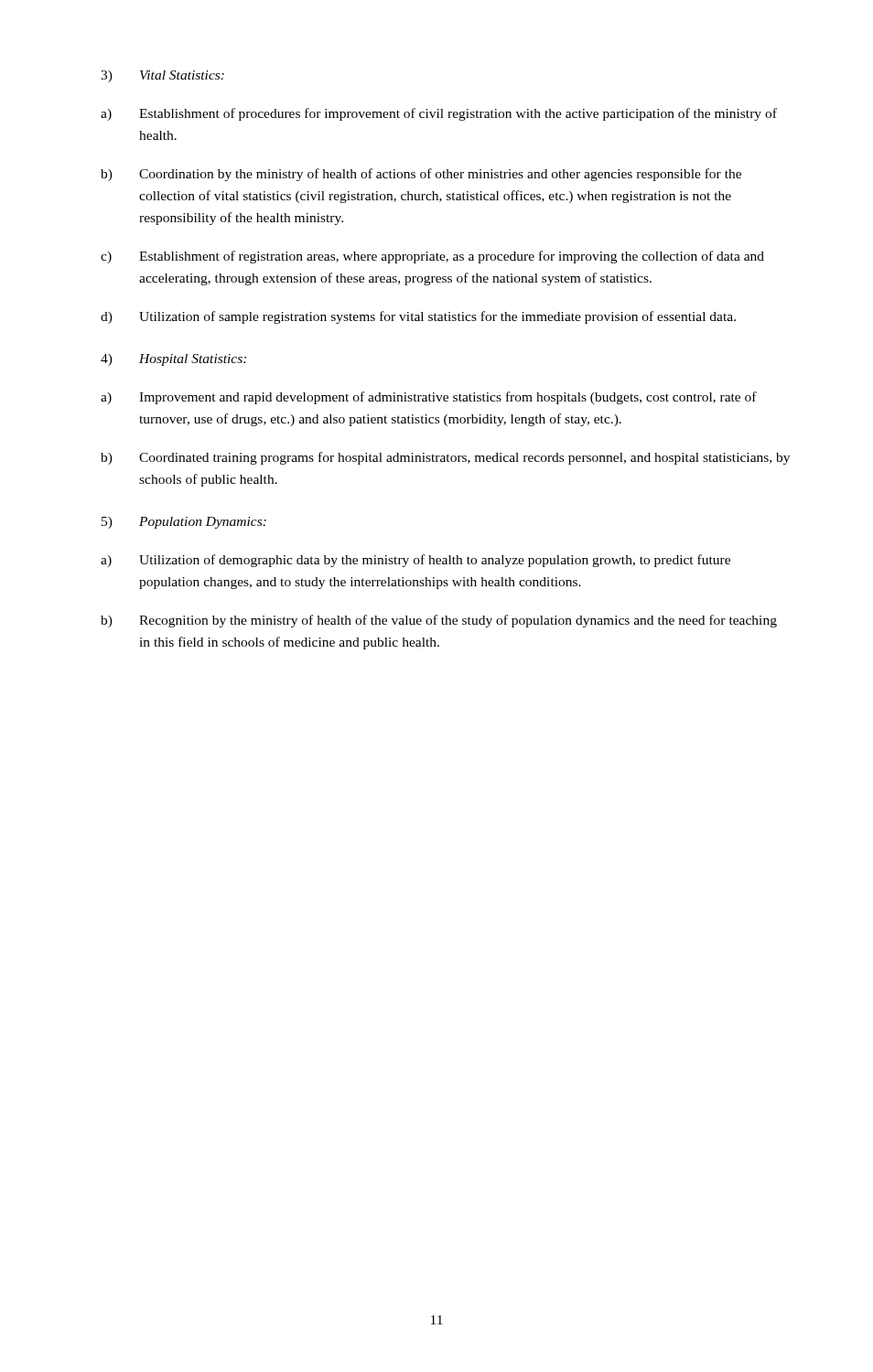
Task: Point to the block beginning "a) Establishment of"
Action: (446, 124)
